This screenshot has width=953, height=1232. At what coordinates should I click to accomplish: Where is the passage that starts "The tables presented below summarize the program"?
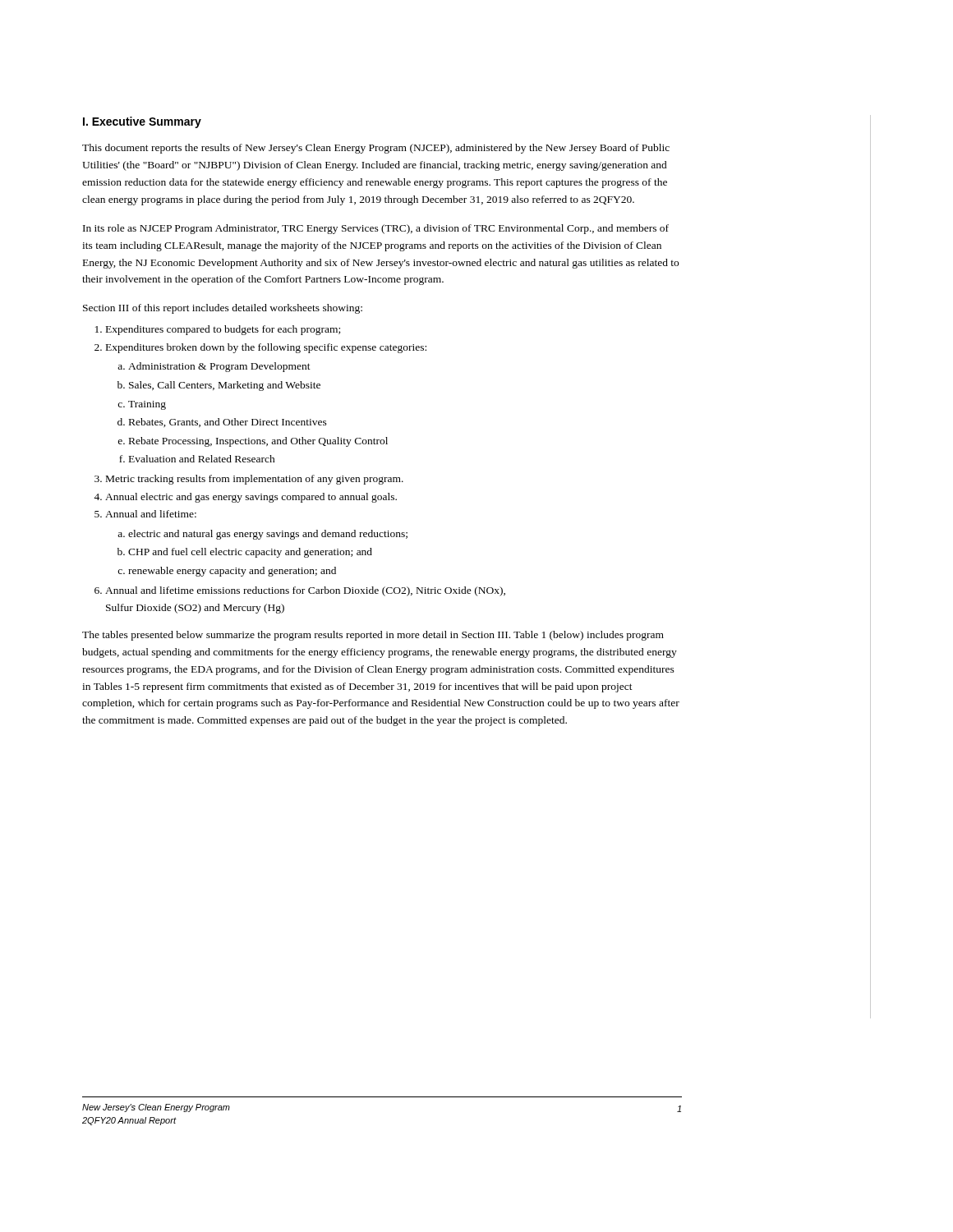coord(381,677)
